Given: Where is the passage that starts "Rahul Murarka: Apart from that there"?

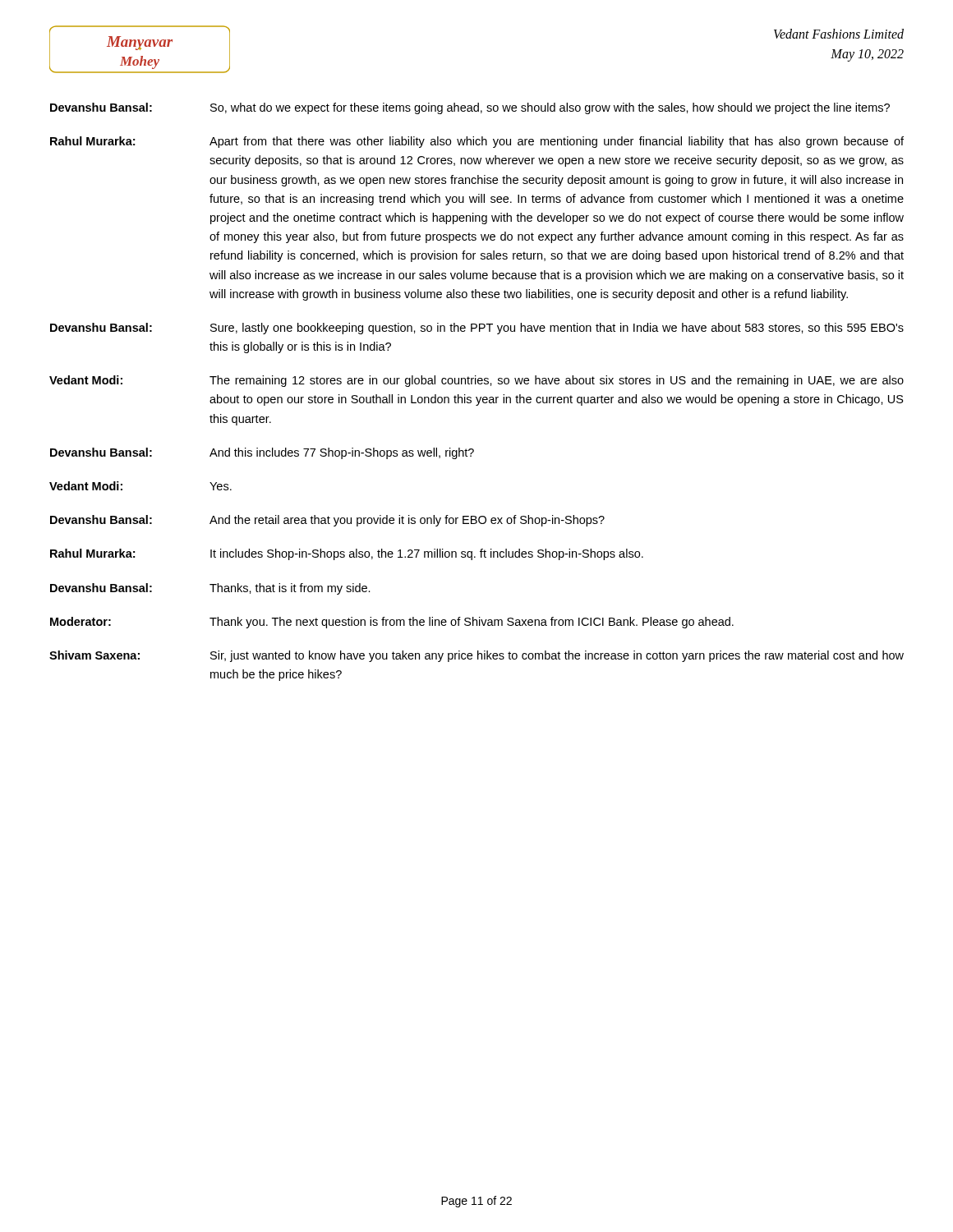Looking at the screenshot, I should [x=476, y=218].
